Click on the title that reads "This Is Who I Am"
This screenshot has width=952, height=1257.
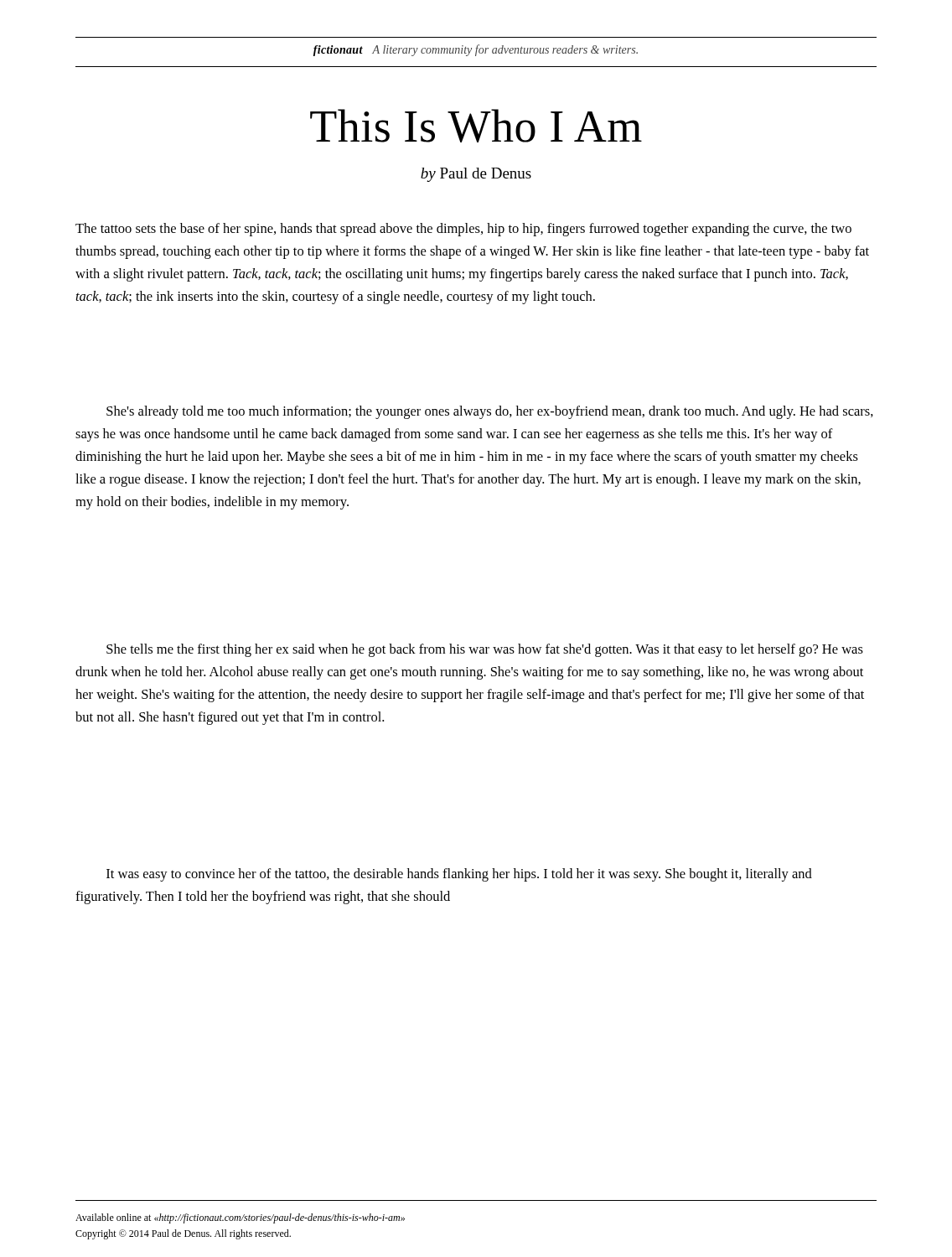(476, 127)
